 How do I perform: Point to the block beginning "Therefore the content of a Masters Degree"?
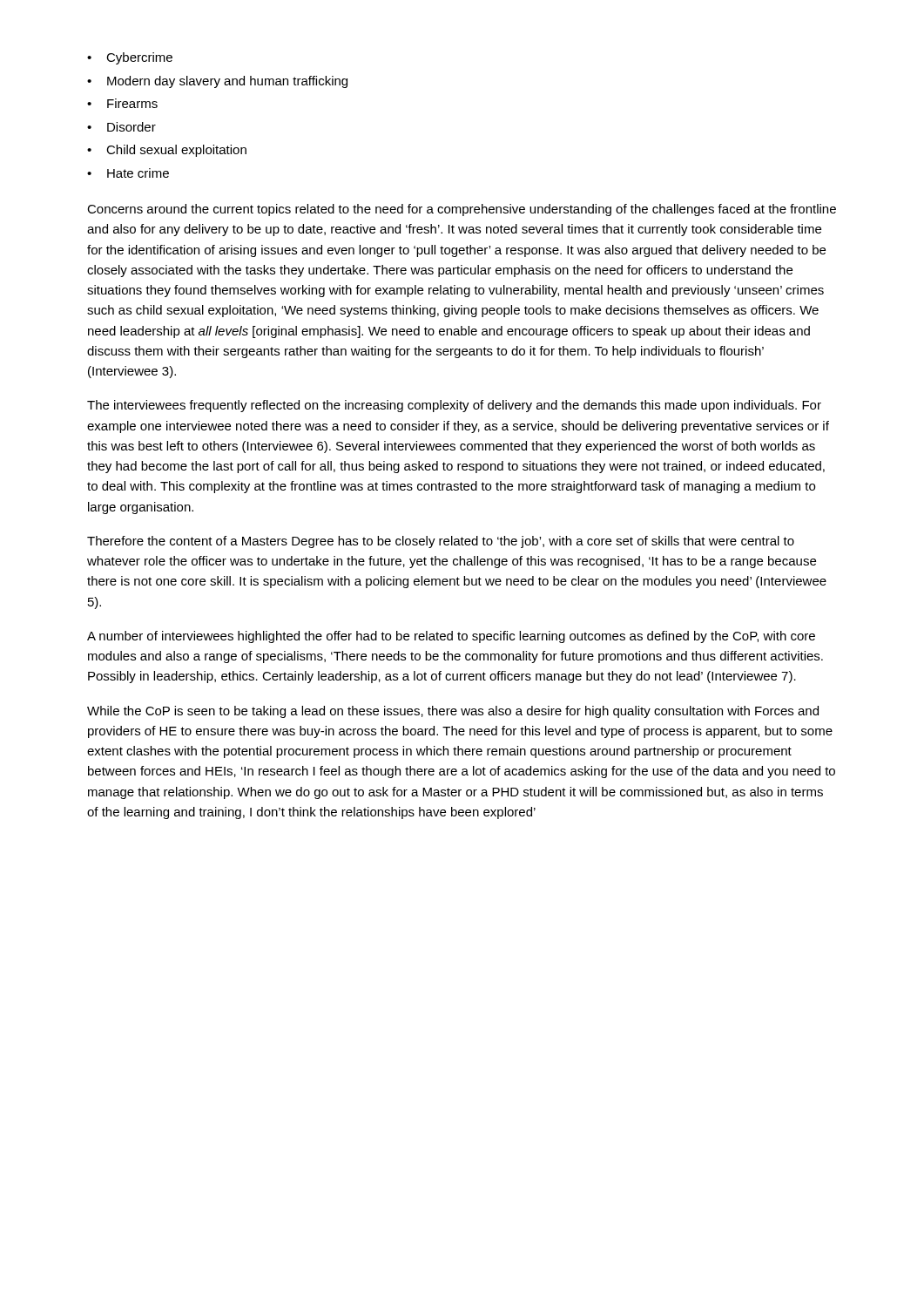pos(457,571)
